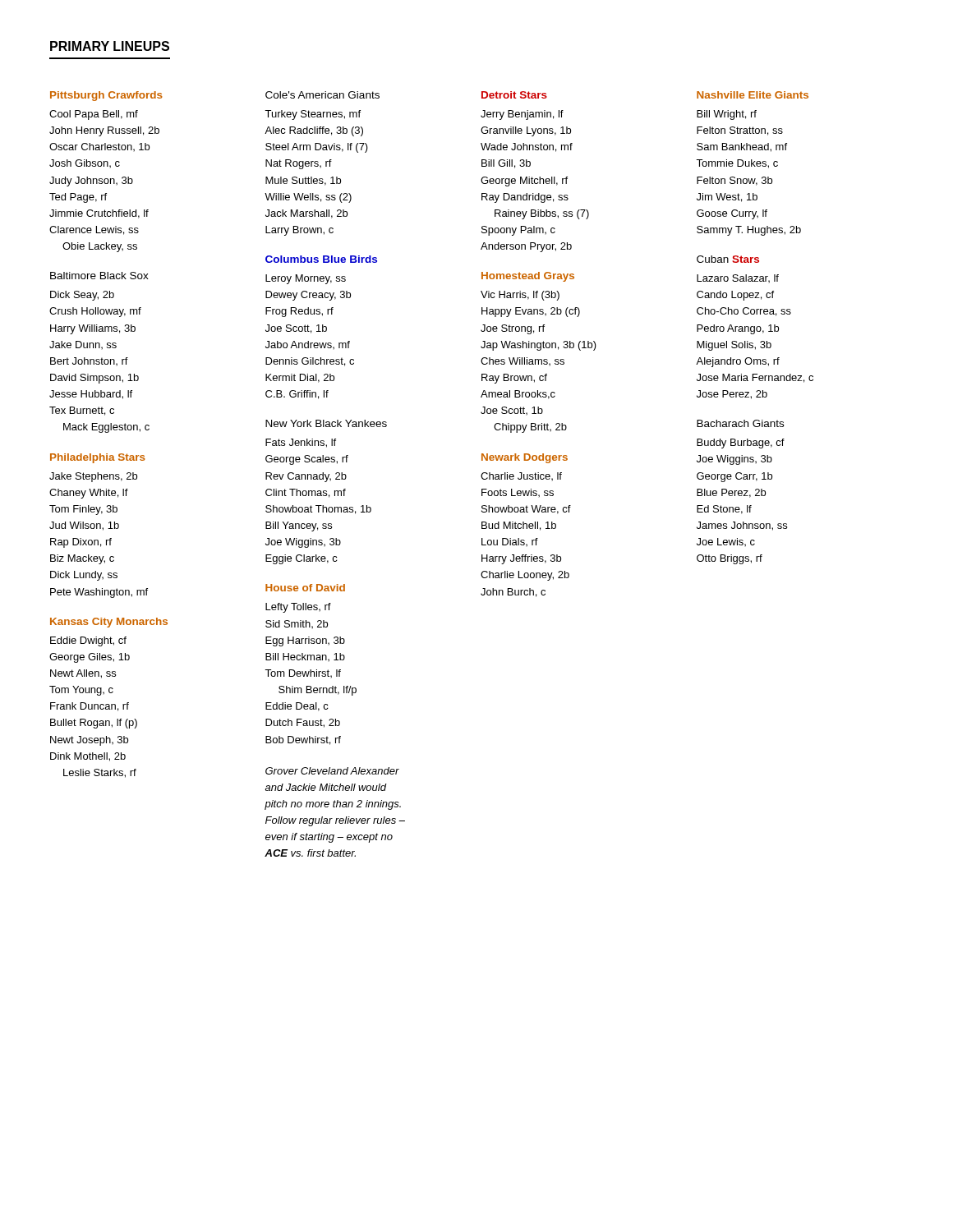953x1232 pixels.
Task: Find "Newt Joseph, 3b" on this page
Action: pyautogui.click(x=89, y=739)
